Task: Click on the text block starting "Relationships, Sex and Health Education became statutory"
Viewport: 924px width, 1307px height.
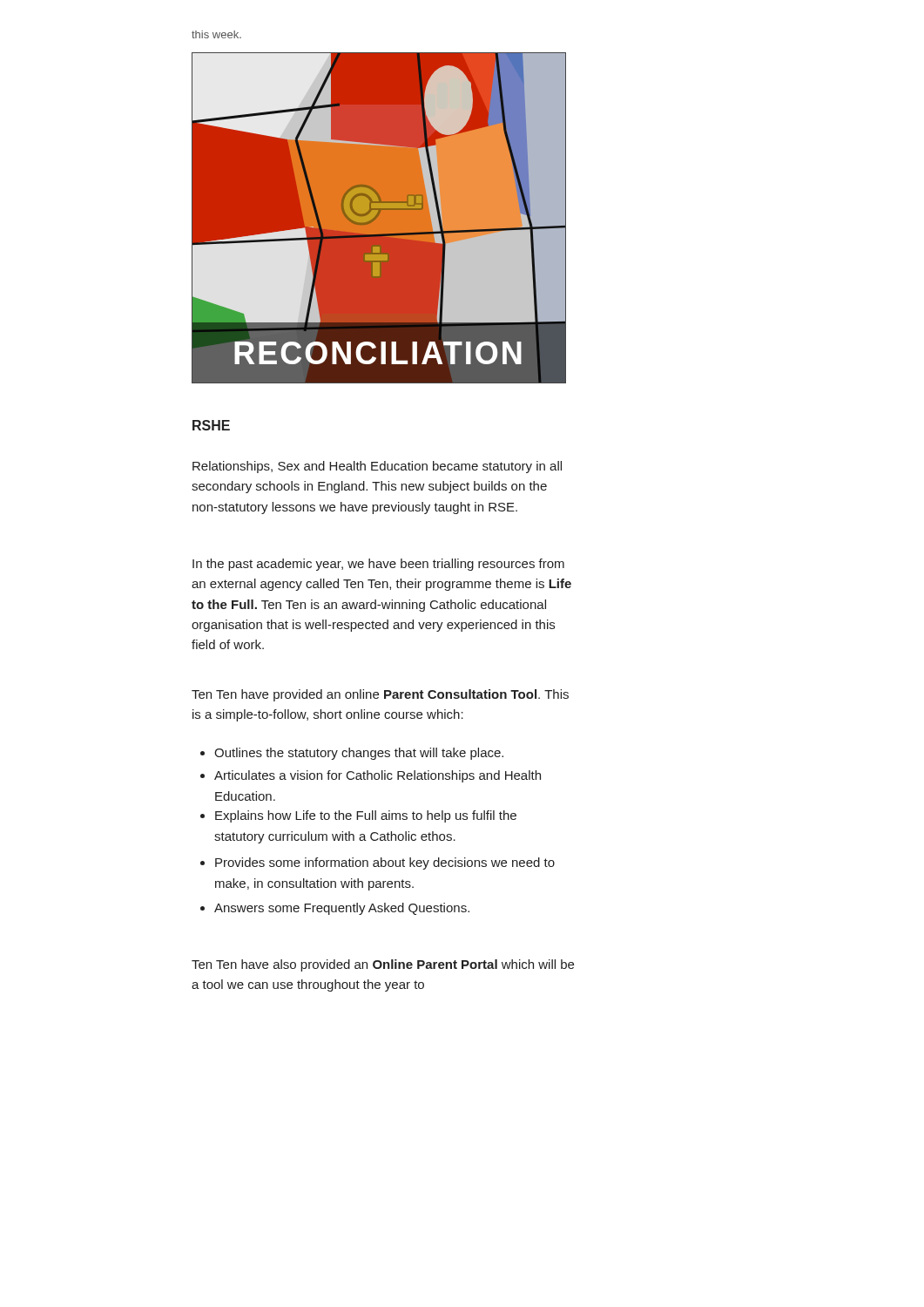Action: point(383,486)
